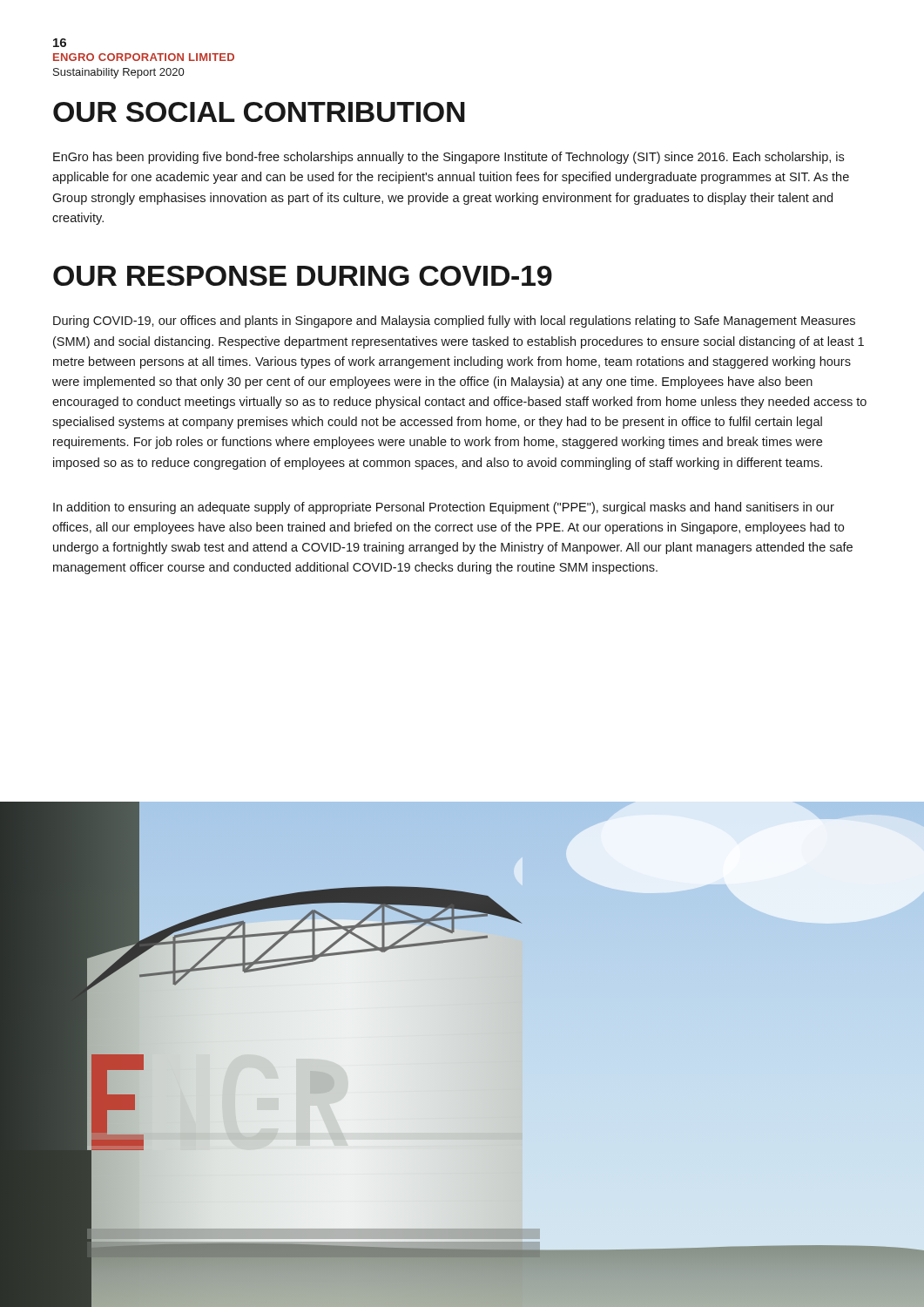Viewport: 924px width, 1307px height.
Task: Select the title that reads "OUR SOCIAL CONTRIBUTION"
Action: pos(259,112)
